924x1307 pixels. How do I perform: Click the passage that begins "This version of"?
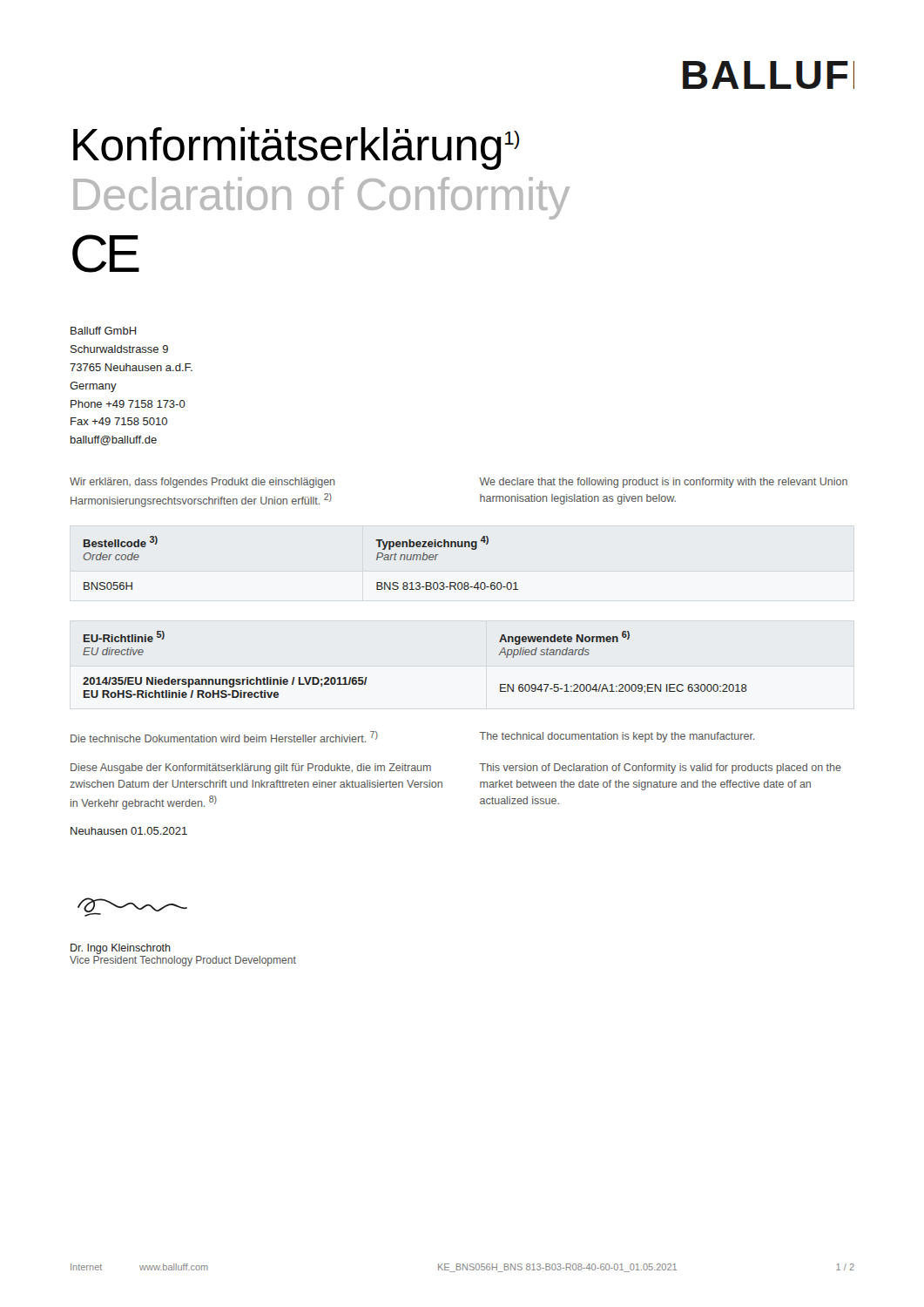coord(660,784)
